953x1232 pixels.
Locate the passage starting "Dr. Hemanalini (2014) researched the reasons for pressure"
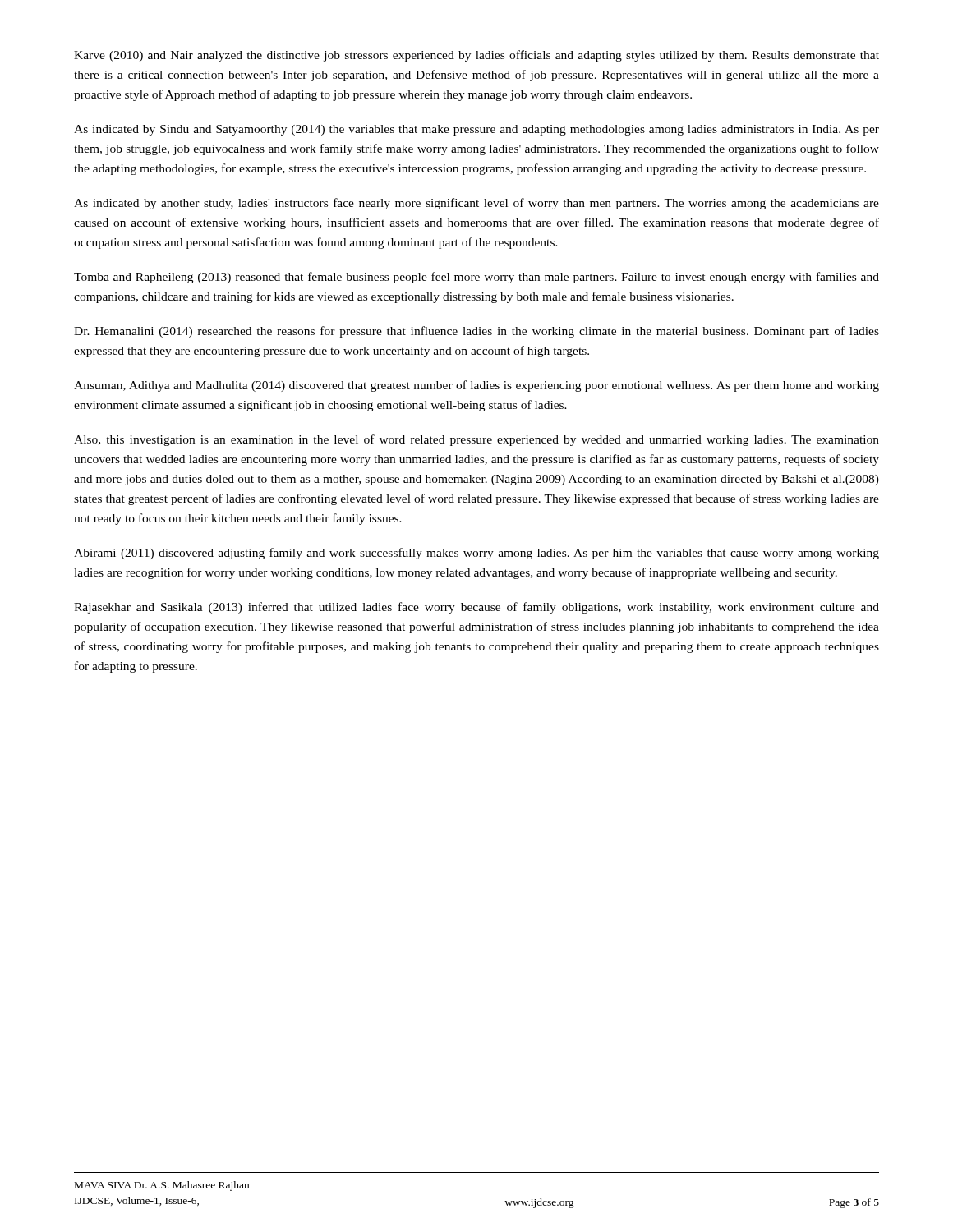476,341
